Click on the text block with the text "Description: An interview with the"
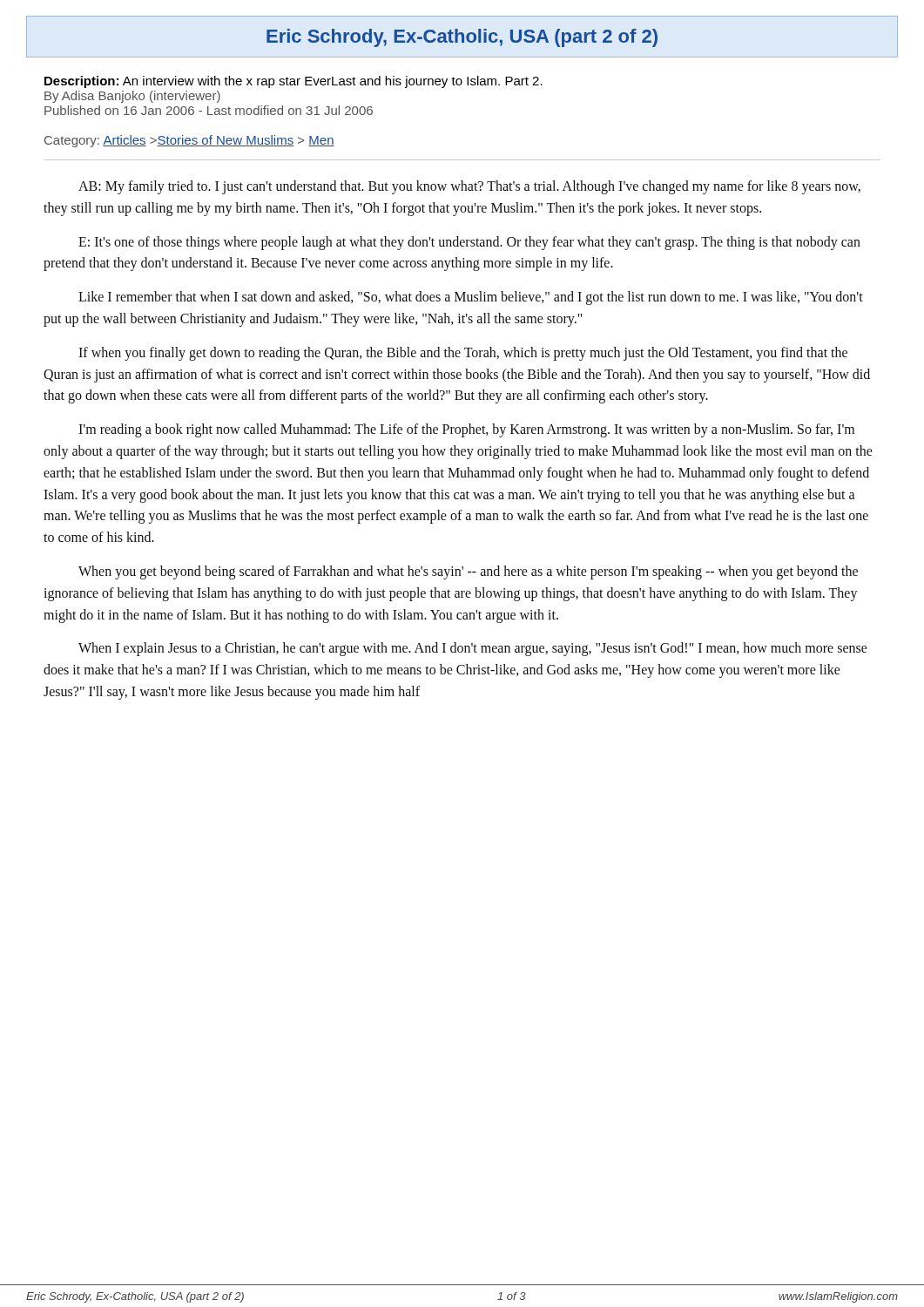Screen dimensions: 1307x924 293,110
